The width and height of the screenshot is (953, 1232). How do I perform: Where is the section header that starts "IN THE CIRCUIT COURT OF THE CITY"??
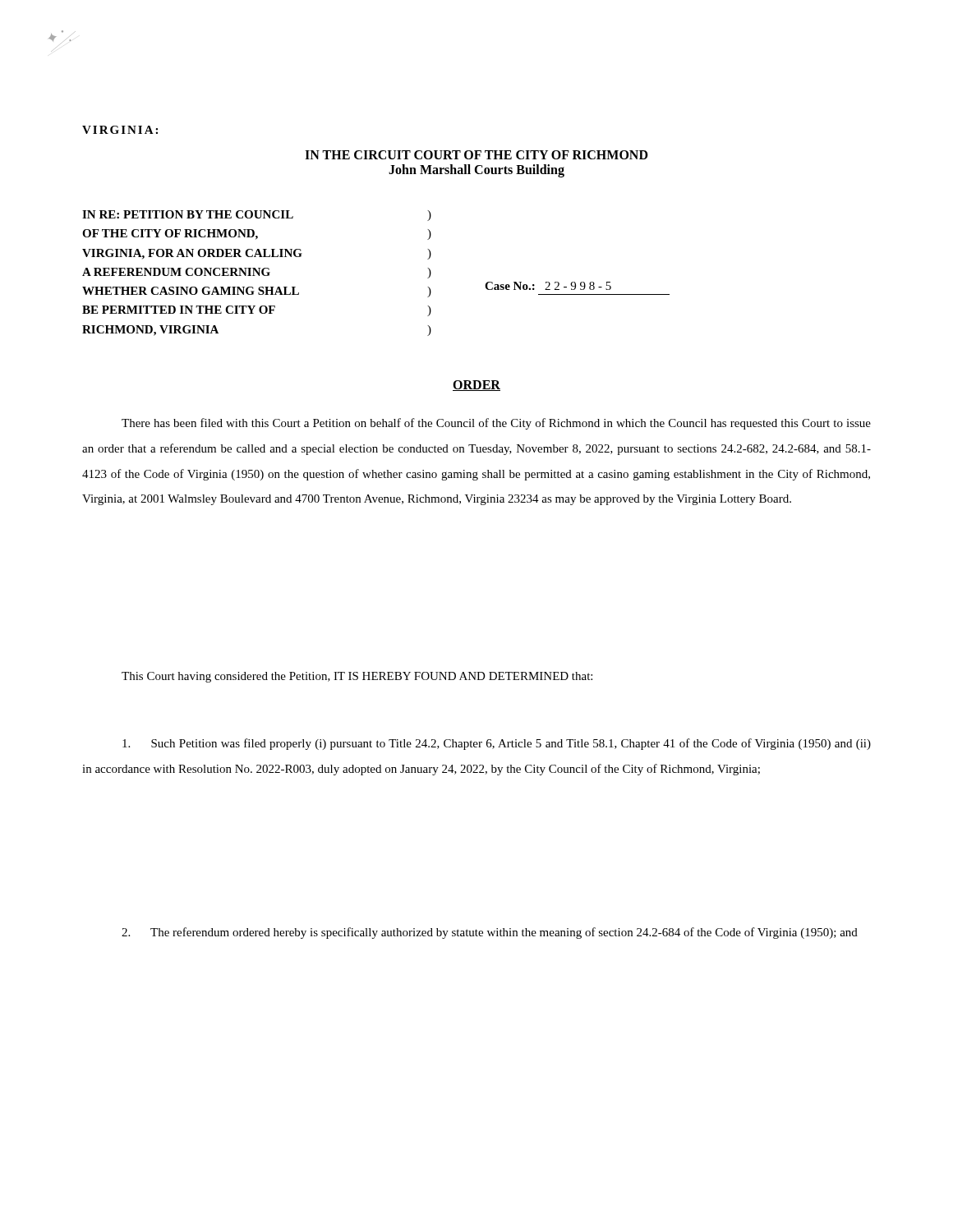(476, 163)
